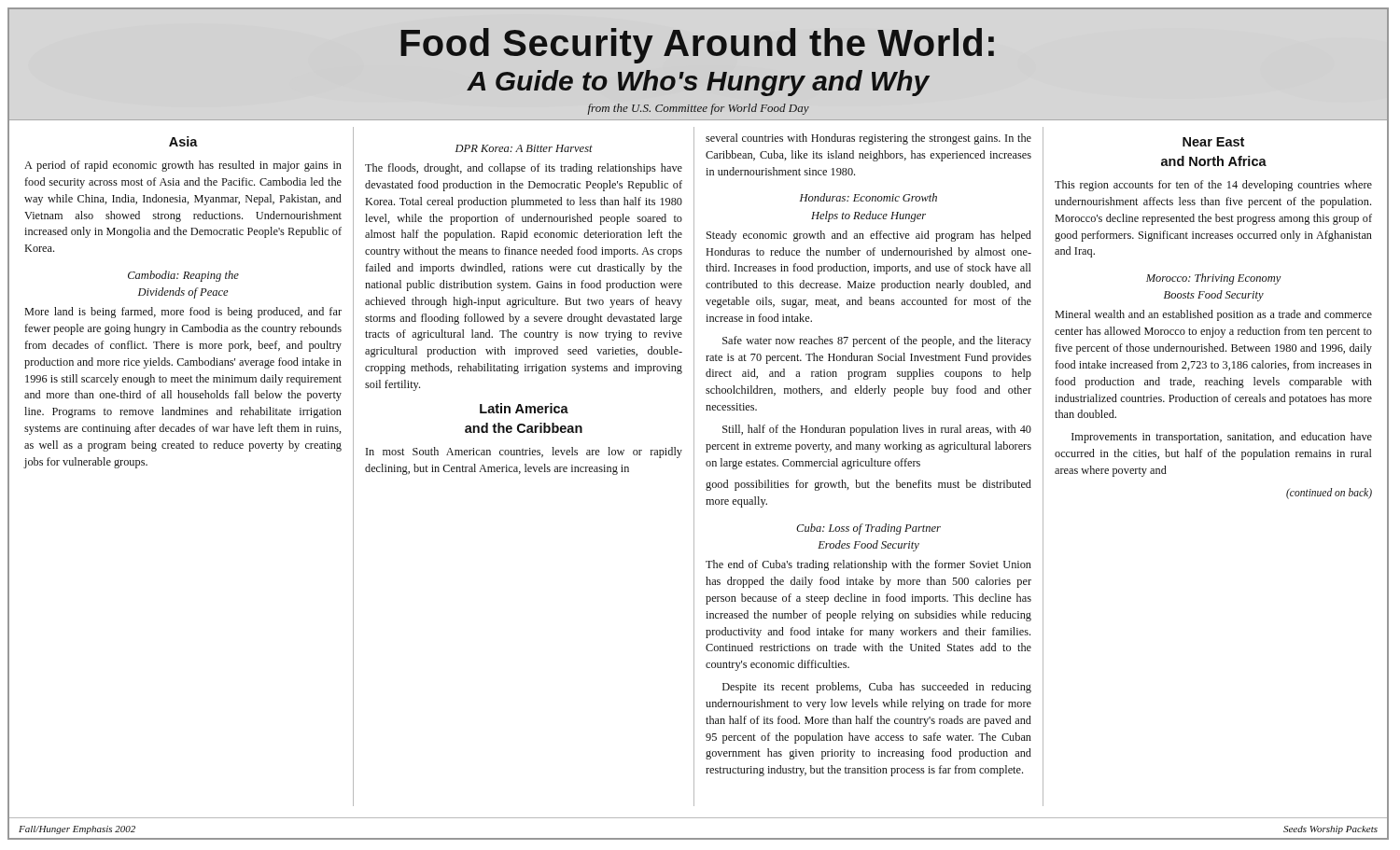Find the text starting "Cuba: Loss of Trading PartnerErodes Food"
This screenshot has width=1400, height=850.
pos(868,537)
